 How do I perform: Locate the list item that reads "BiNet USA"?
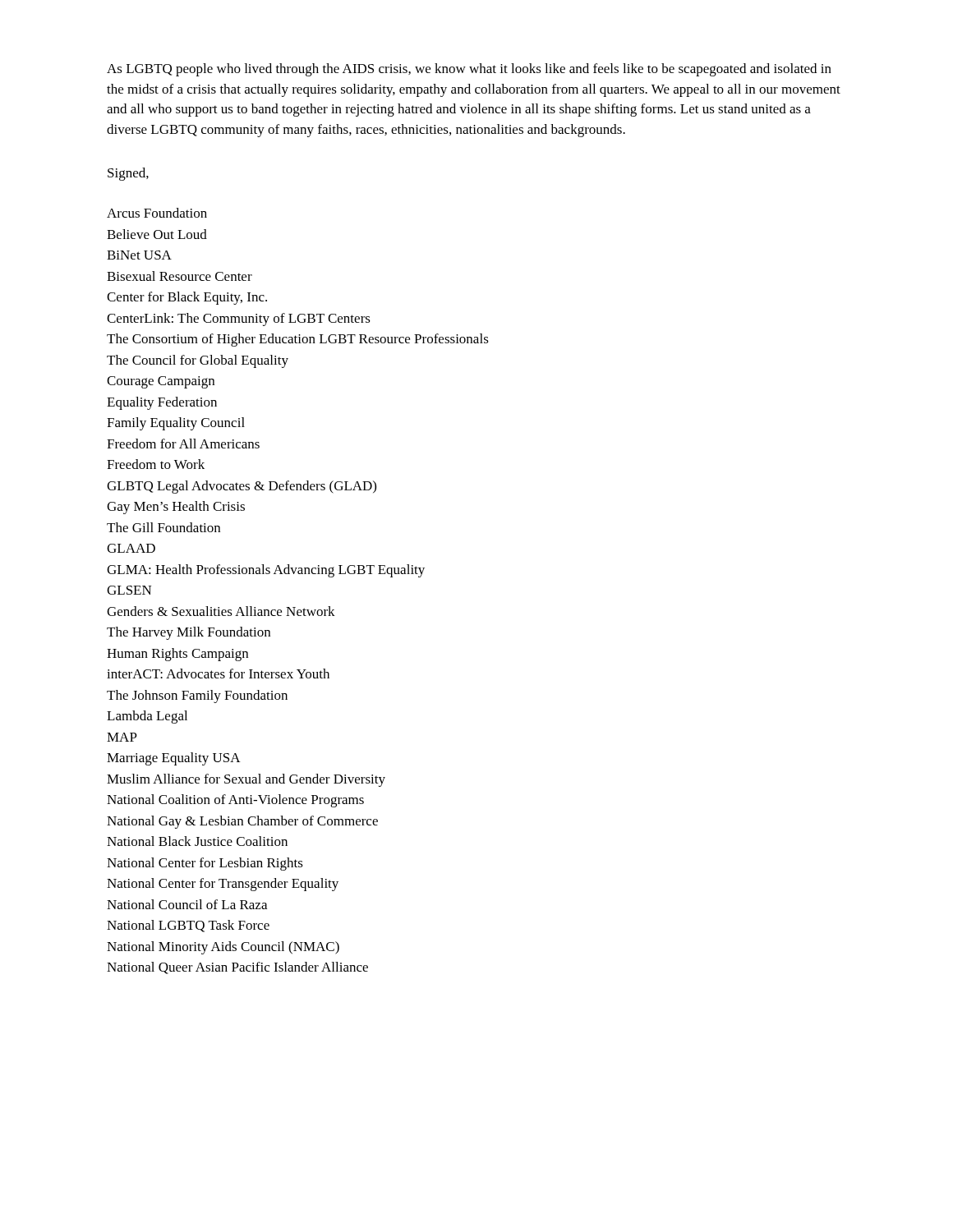(139, 255)
